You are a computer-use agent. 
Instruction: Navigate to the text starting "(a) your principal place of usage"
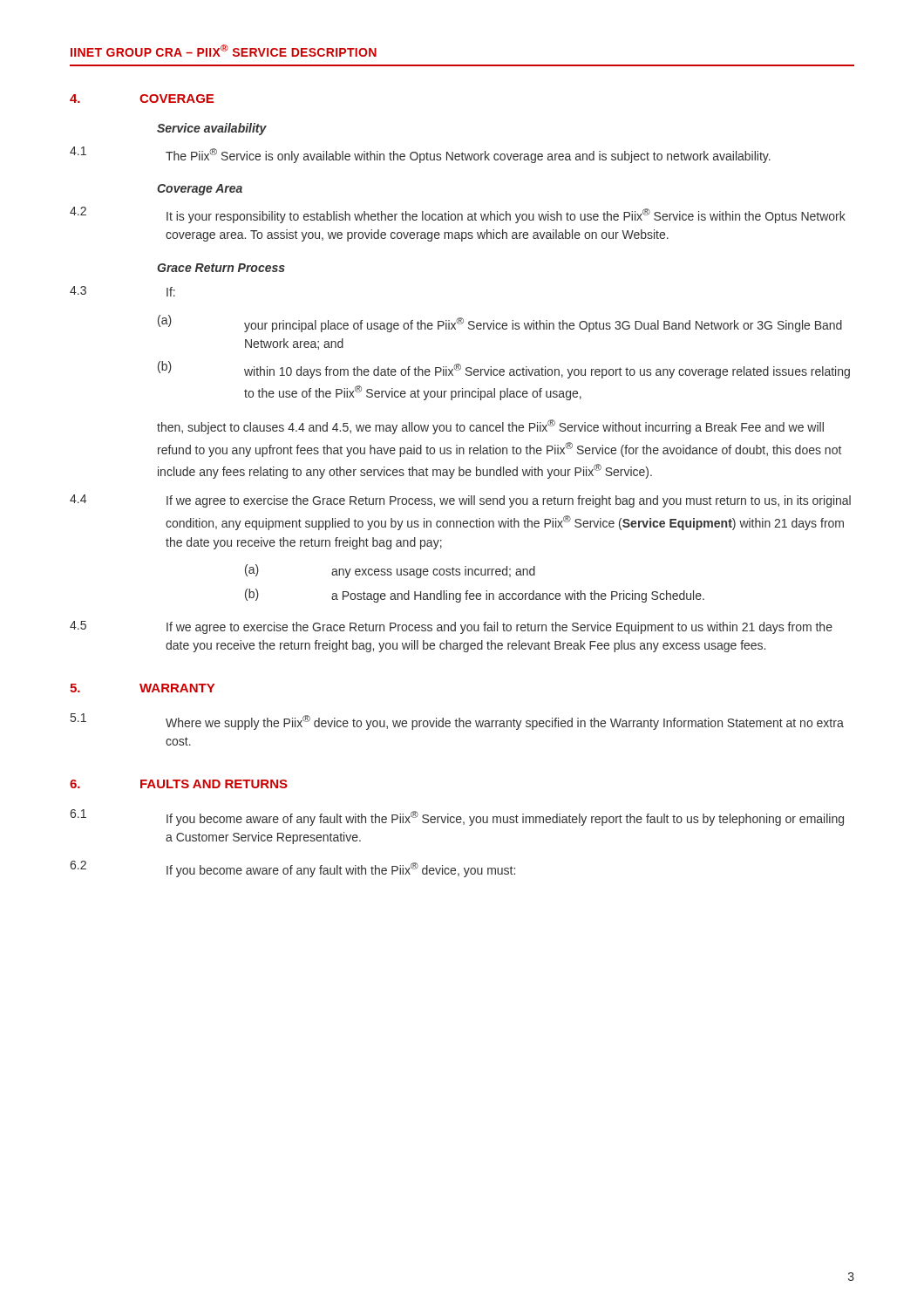tap(506, 333)
